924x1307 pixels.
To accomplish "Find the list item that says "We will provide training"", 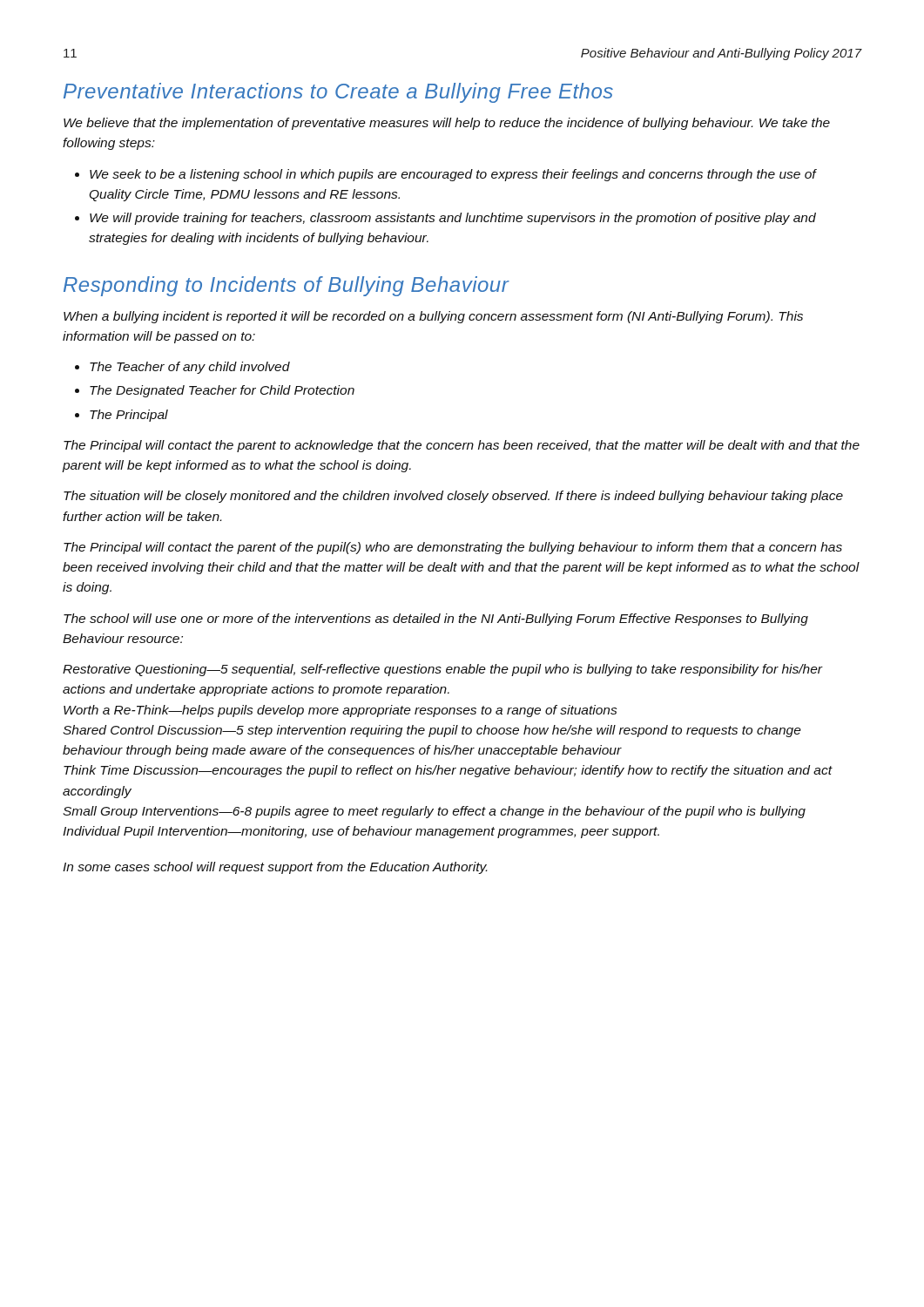I will pyautogui.click(x=452, y=228).
